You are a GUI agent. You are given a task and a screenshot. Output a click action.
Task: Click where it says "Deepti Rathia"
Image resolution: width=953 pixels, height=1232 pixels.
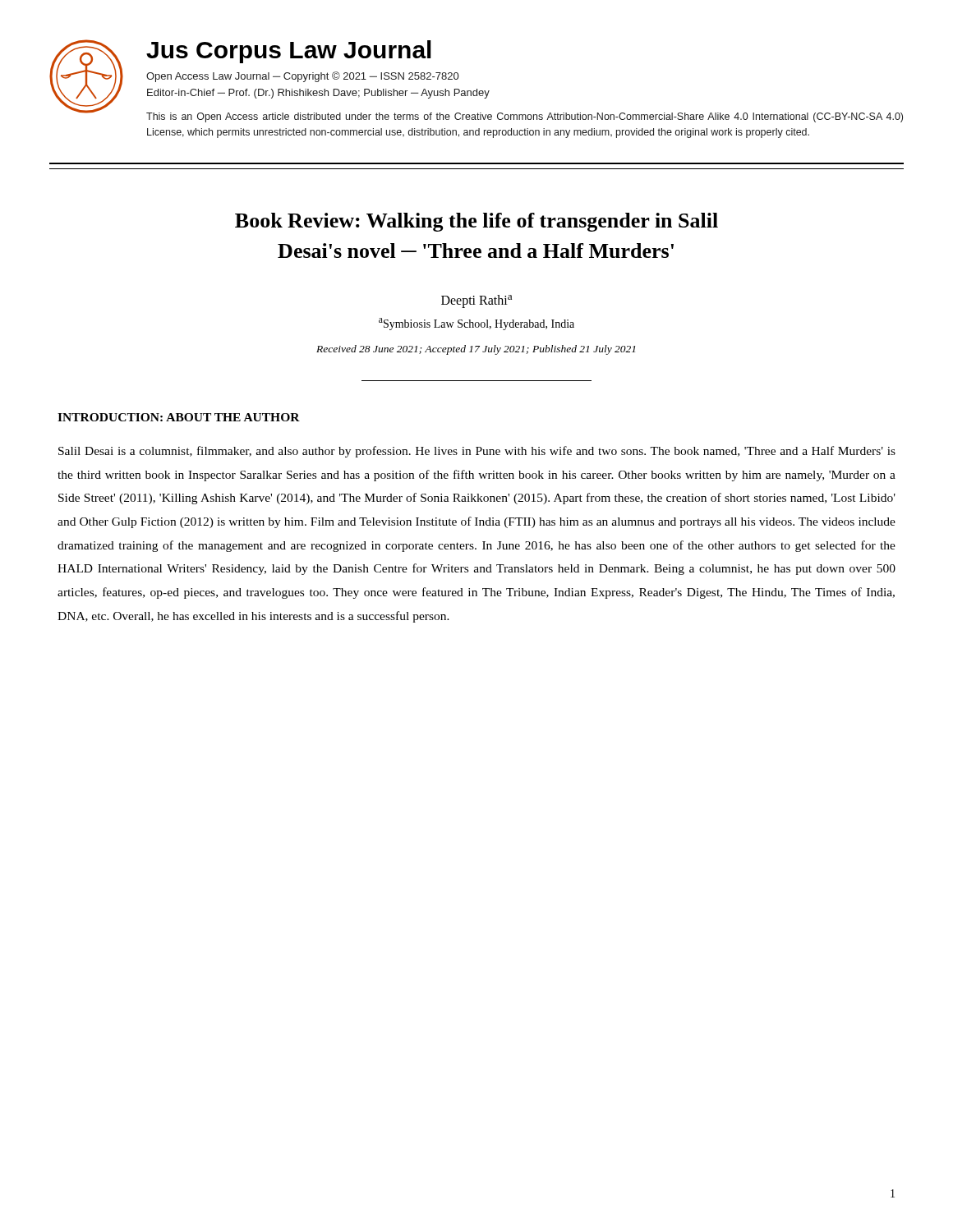click(x=476, y=299)
